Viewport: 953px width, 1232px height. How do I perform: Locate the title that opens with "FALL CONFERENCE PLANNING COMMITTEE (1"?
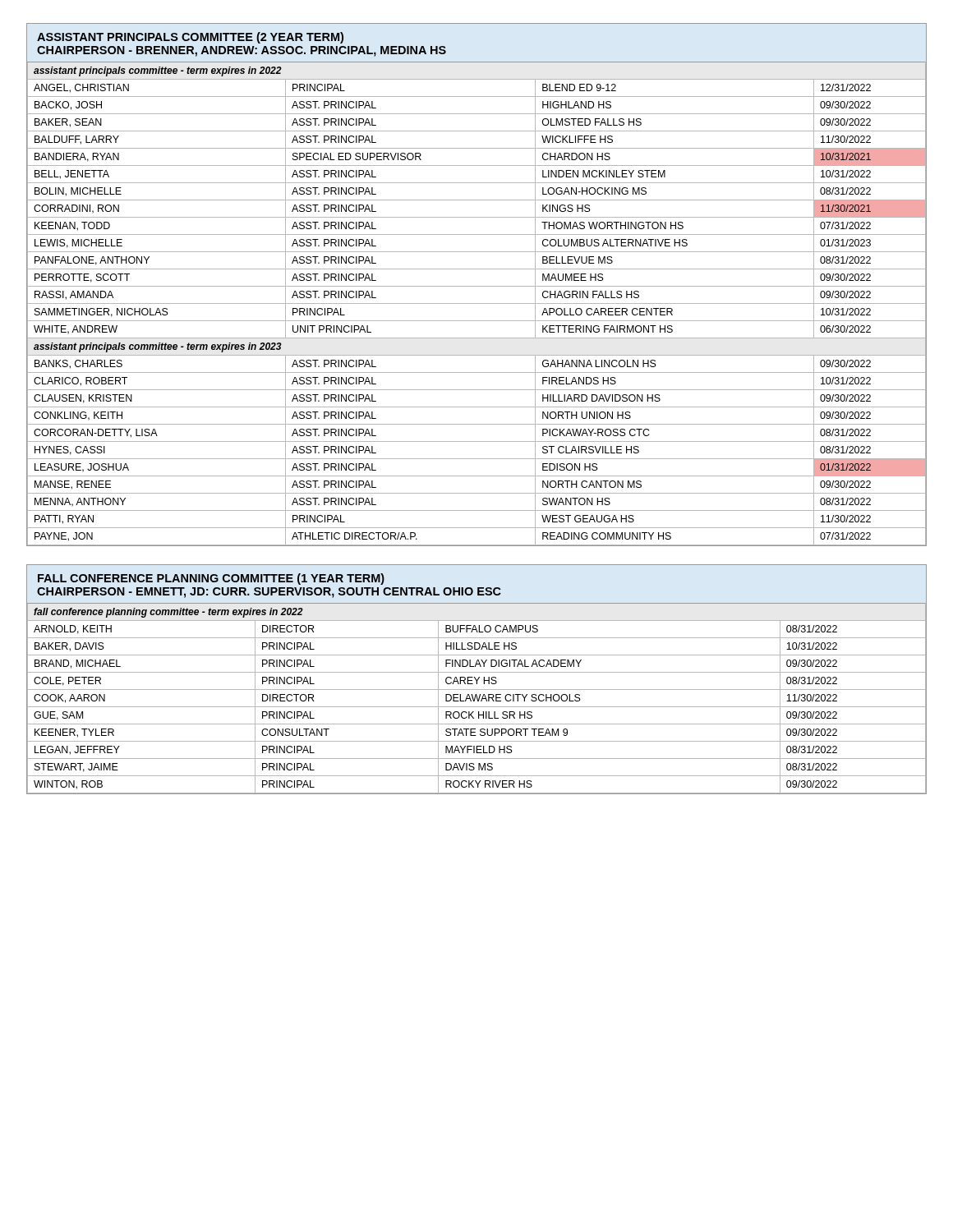pos(476,585)
